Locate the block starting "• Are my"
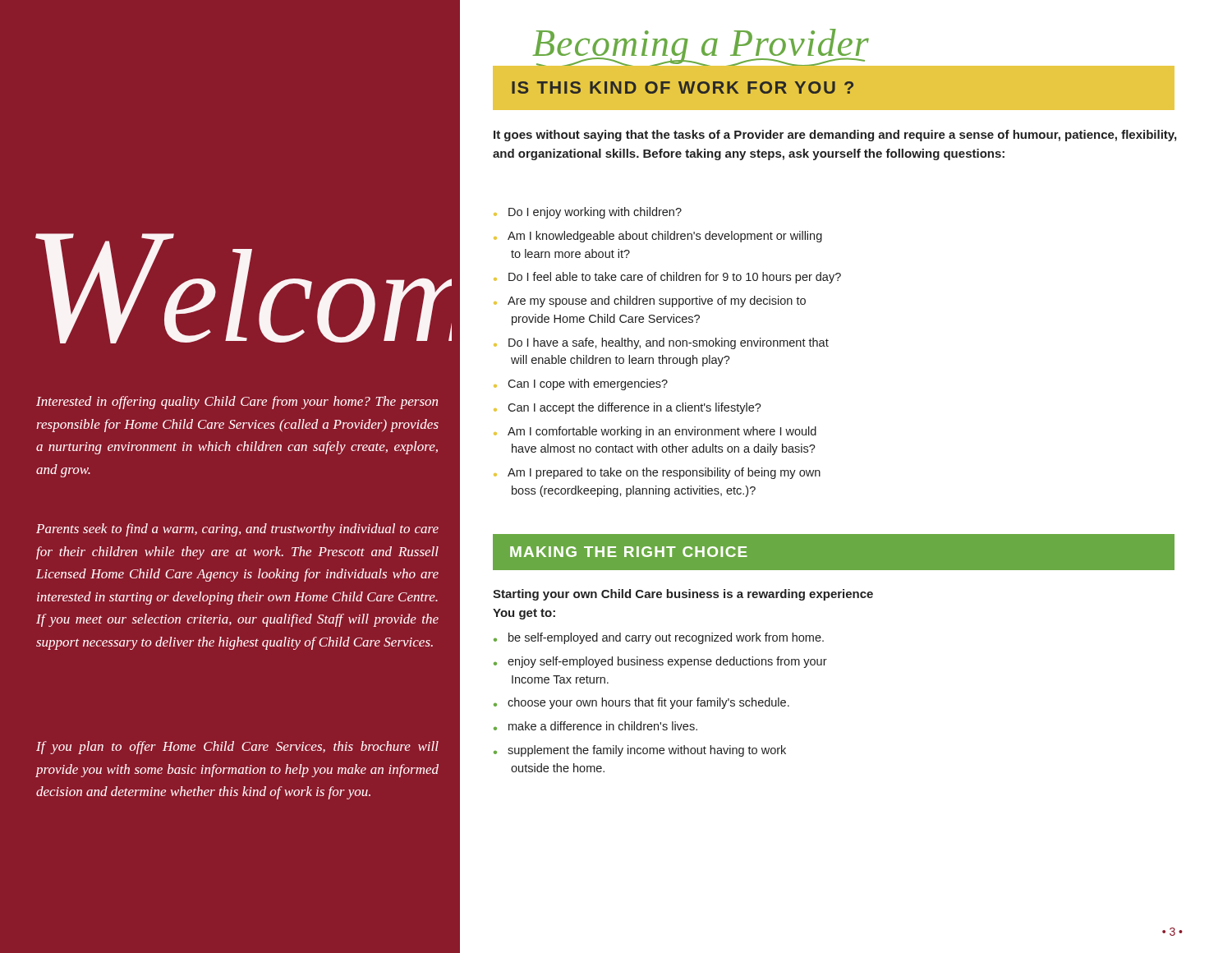Image resolution: width=1232 pixels, height=953 pixels. pyautogui.click(x=649, y=309)
